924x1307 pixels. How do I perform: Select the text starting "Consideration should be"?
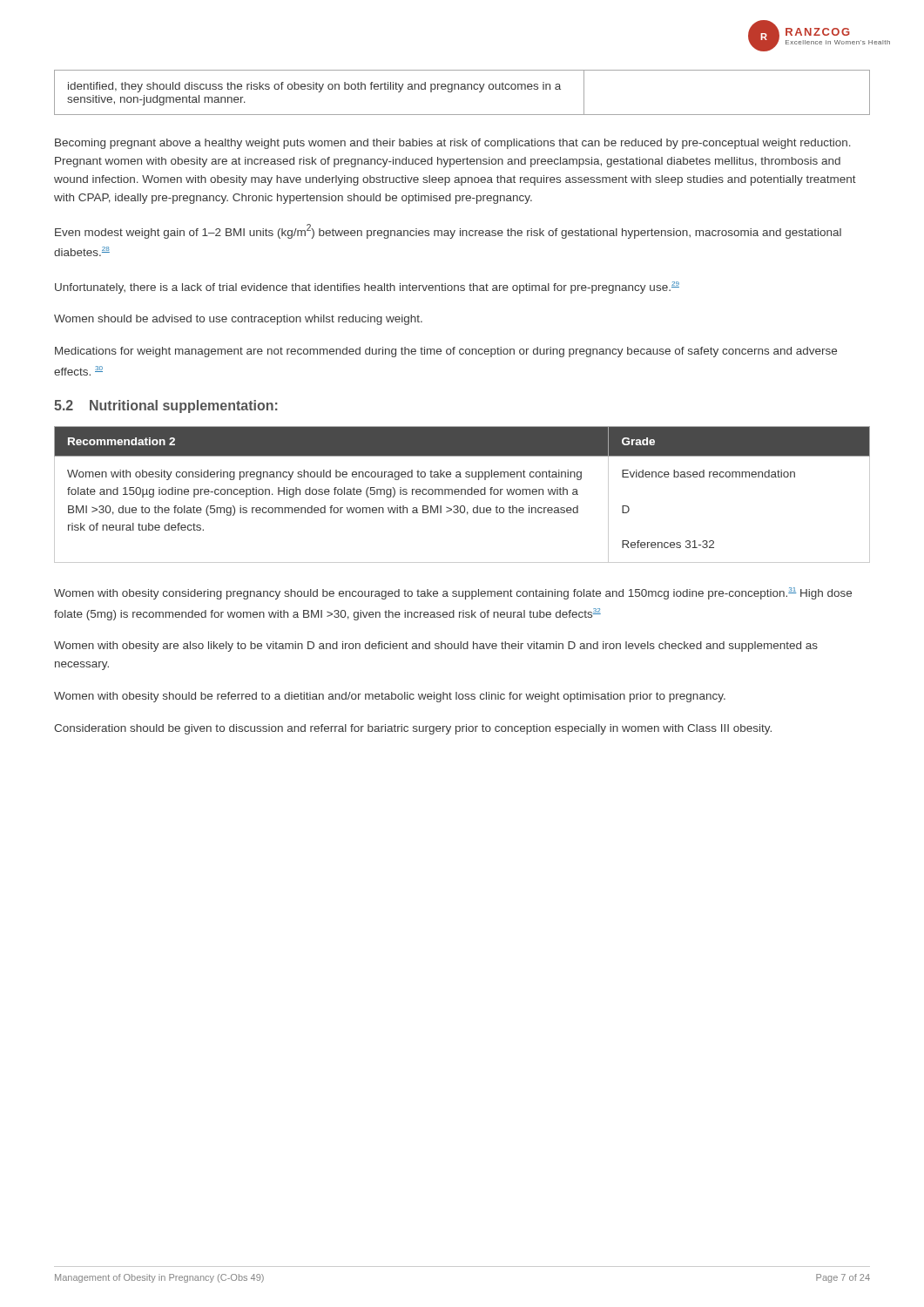[x=413, y=728]
